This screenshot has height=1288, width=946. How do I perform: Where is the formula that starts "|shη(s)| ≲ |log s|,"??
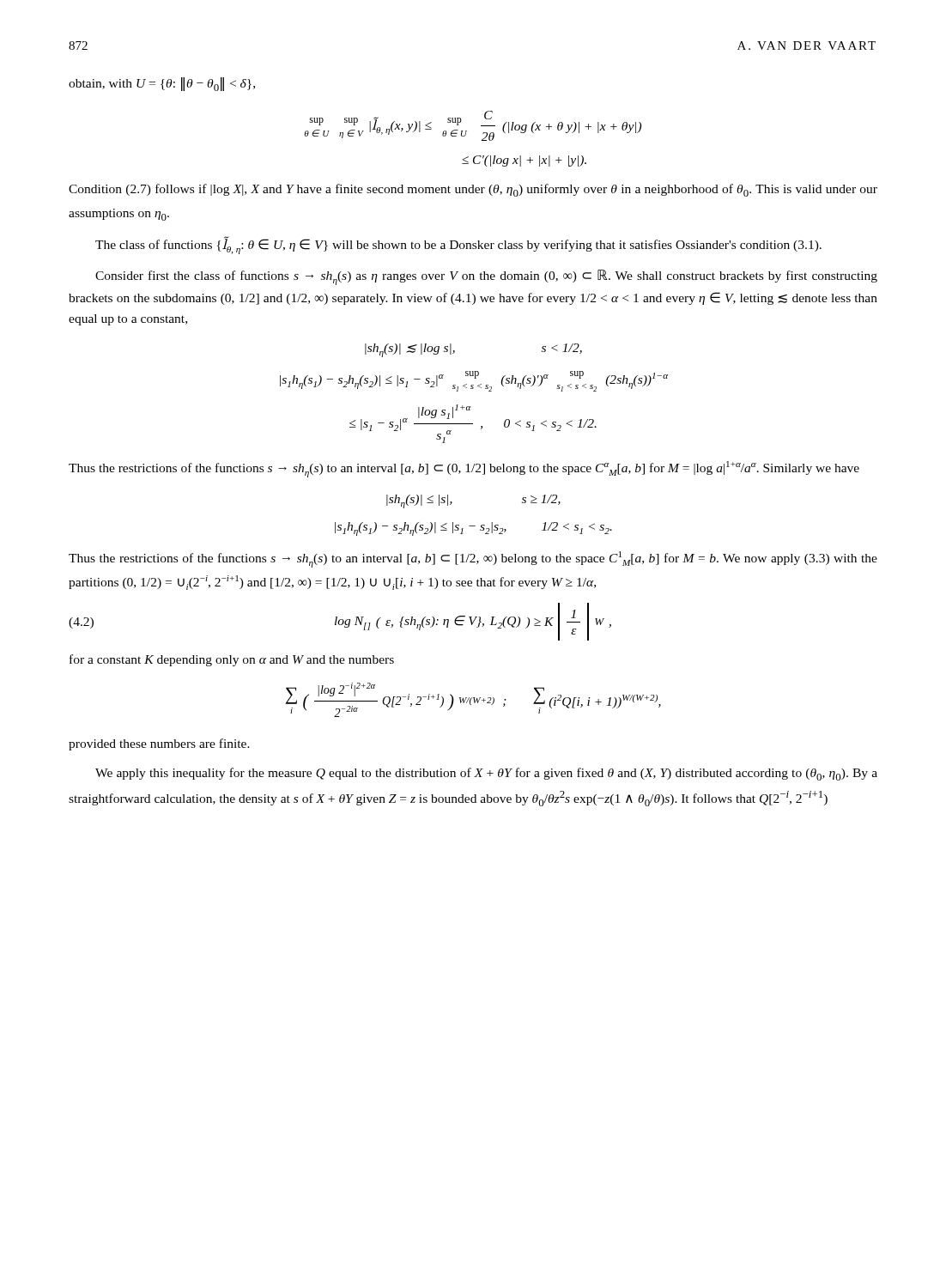473,393
